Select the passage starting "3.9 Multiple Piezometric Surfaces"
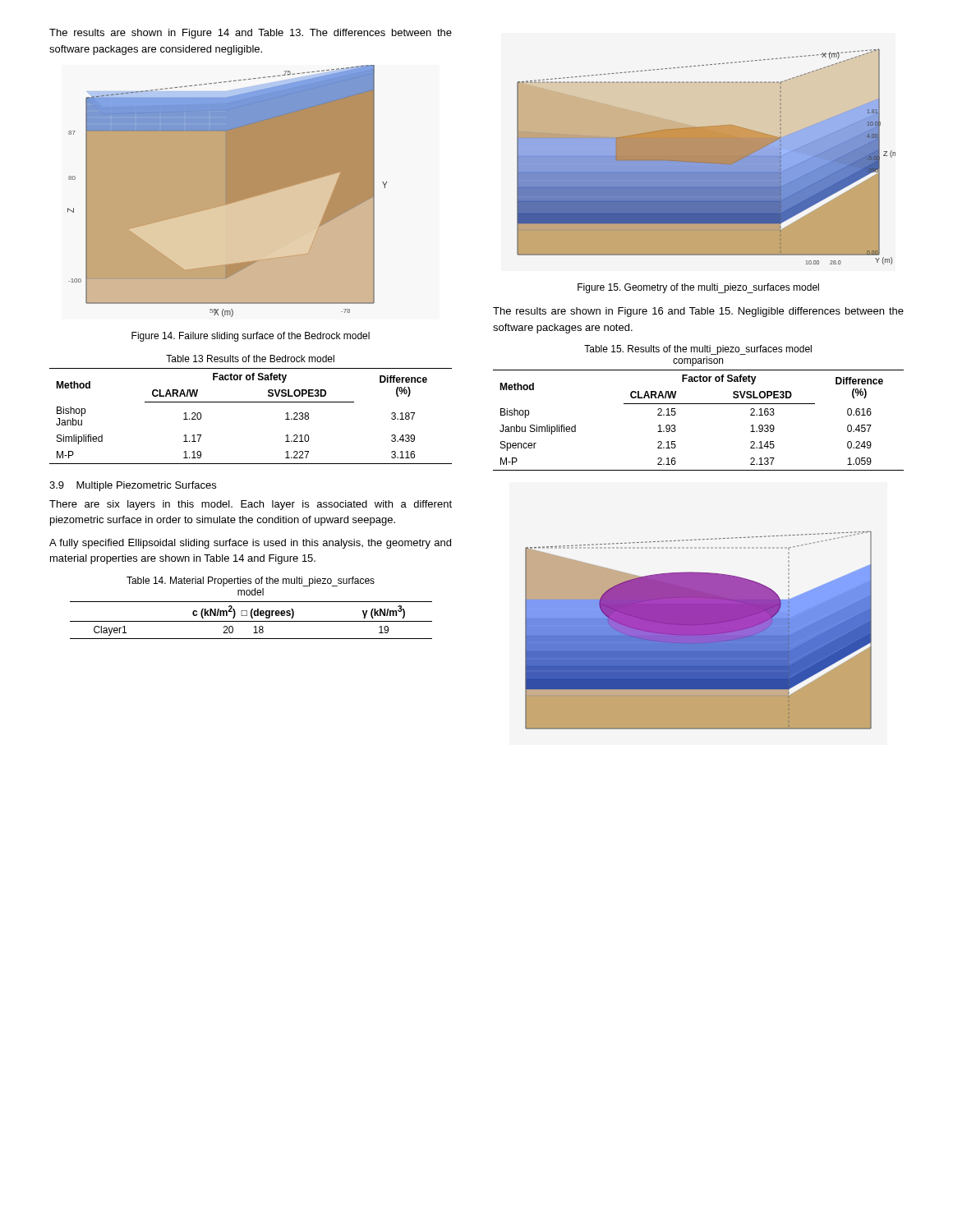953x1232 pixels. tap(133, 485)
